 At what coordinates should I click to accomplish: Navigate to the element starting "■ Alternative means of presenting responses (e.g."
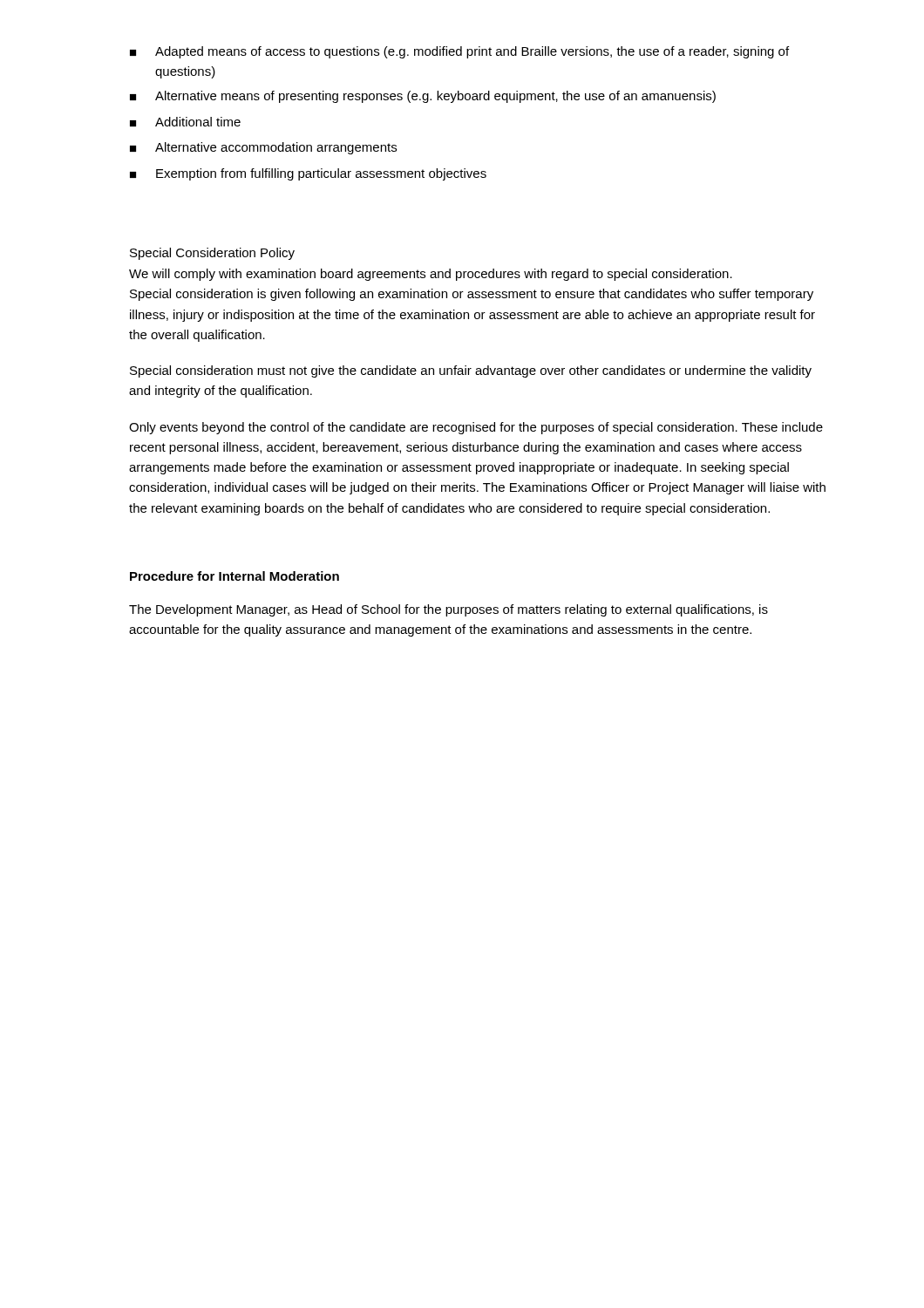click(483, 97)
